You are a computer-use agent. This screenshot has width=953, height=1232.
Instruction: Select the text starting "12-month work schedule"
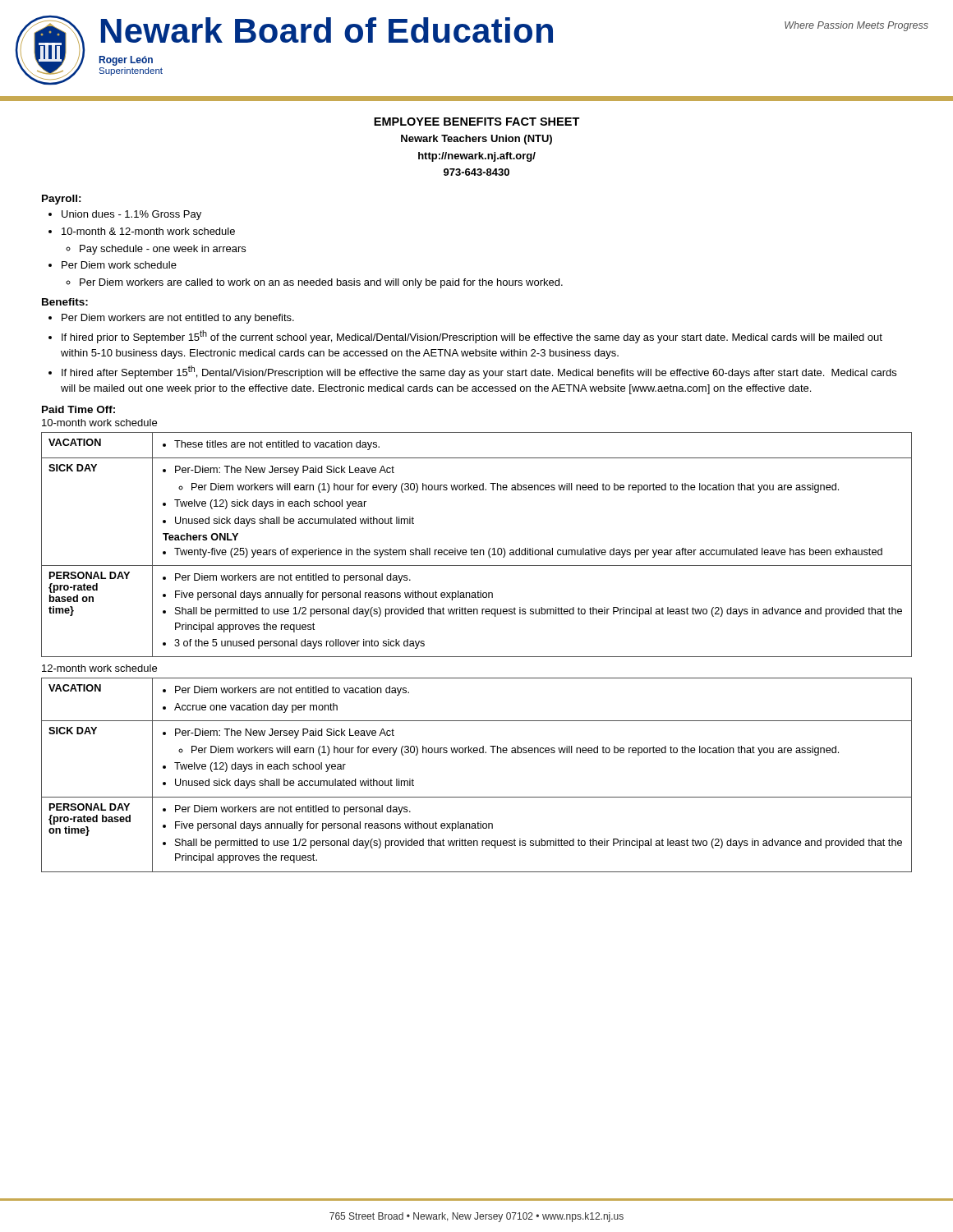(99, 668)
